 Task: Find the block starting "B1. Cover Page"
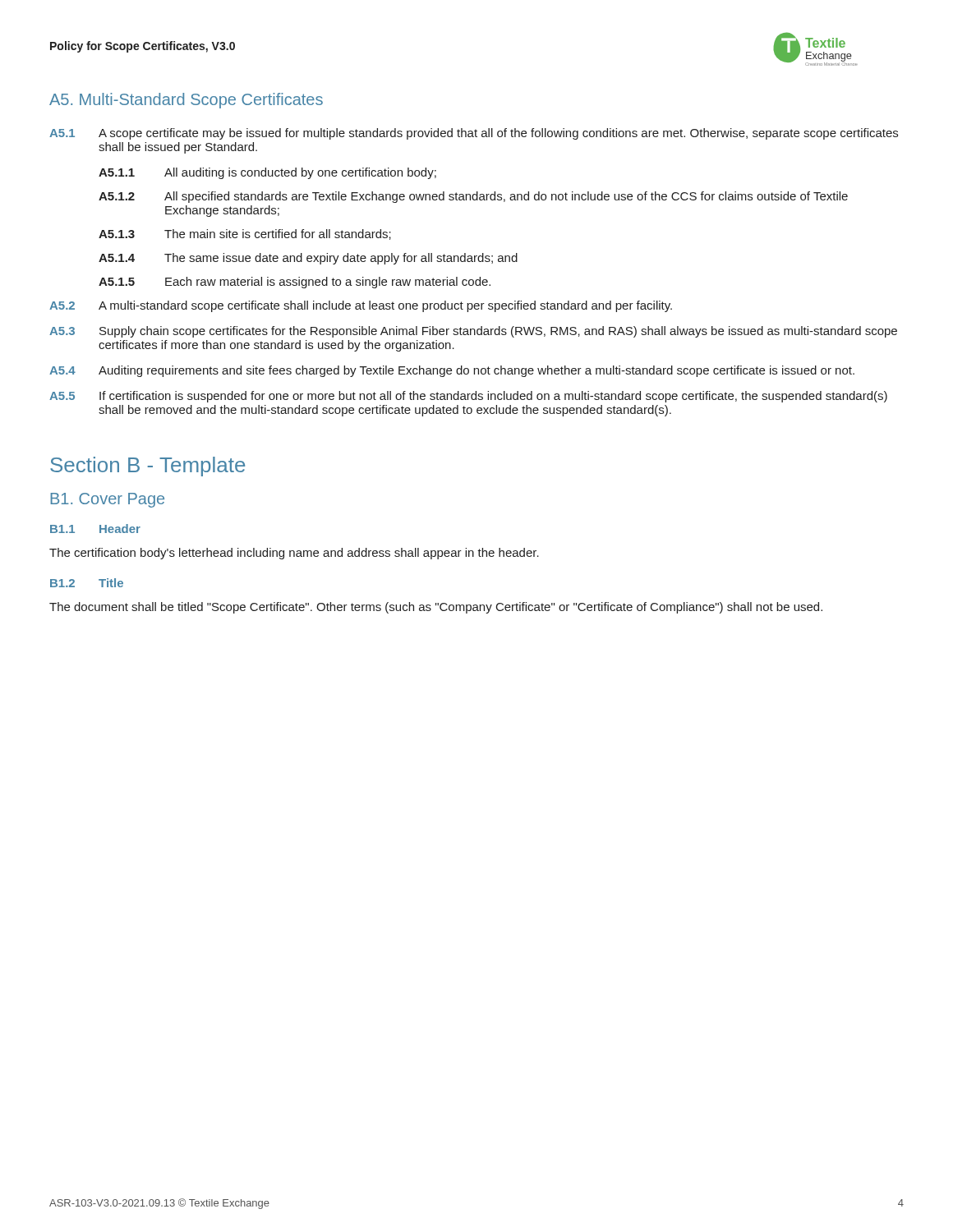pyautogui.click(x=107, y=499)
